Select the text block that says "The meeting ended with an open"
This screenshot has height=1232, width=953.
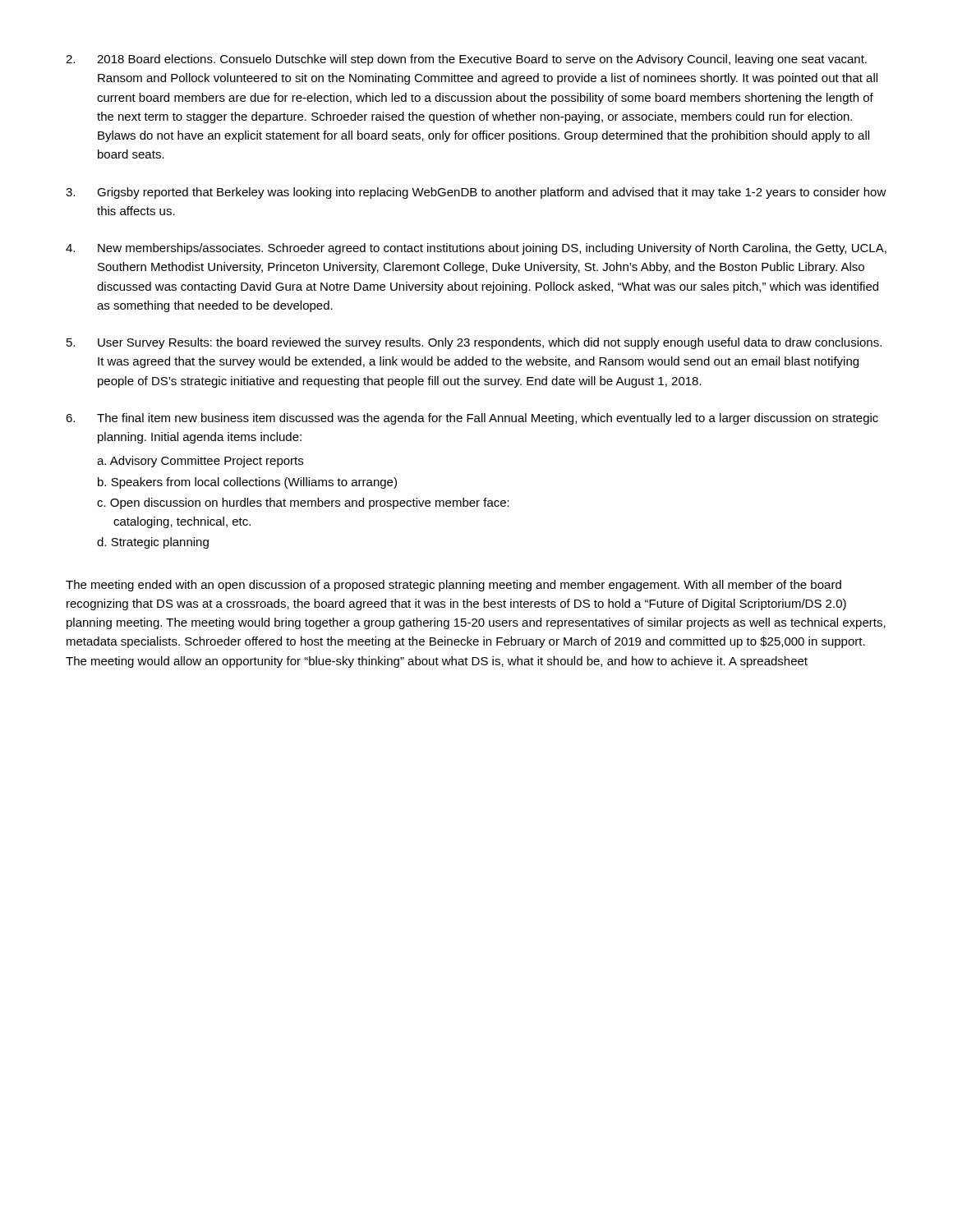(x=476, y=622)
